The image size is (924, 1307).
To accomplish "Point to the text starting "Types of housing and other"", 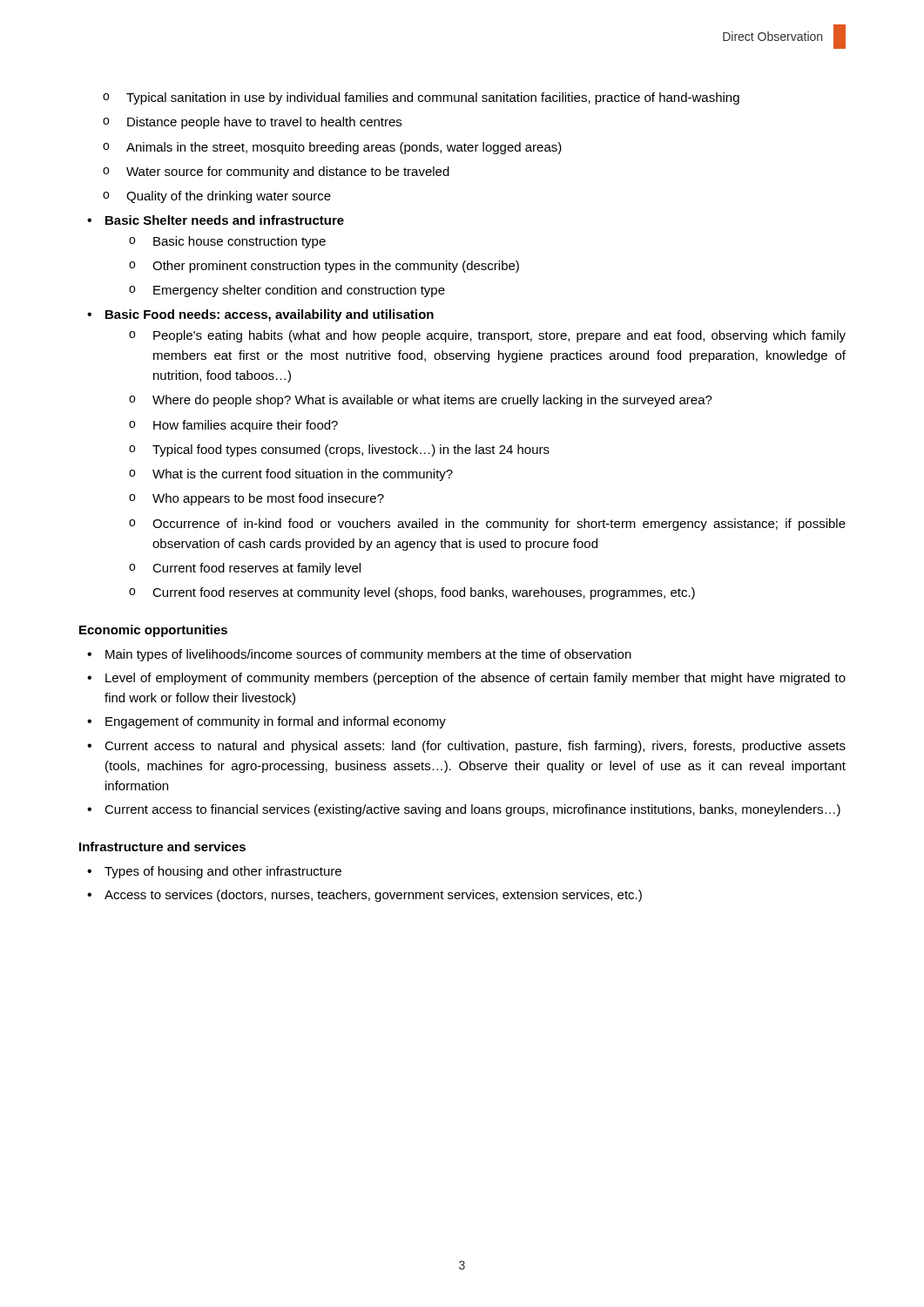I will coord(223,870).
